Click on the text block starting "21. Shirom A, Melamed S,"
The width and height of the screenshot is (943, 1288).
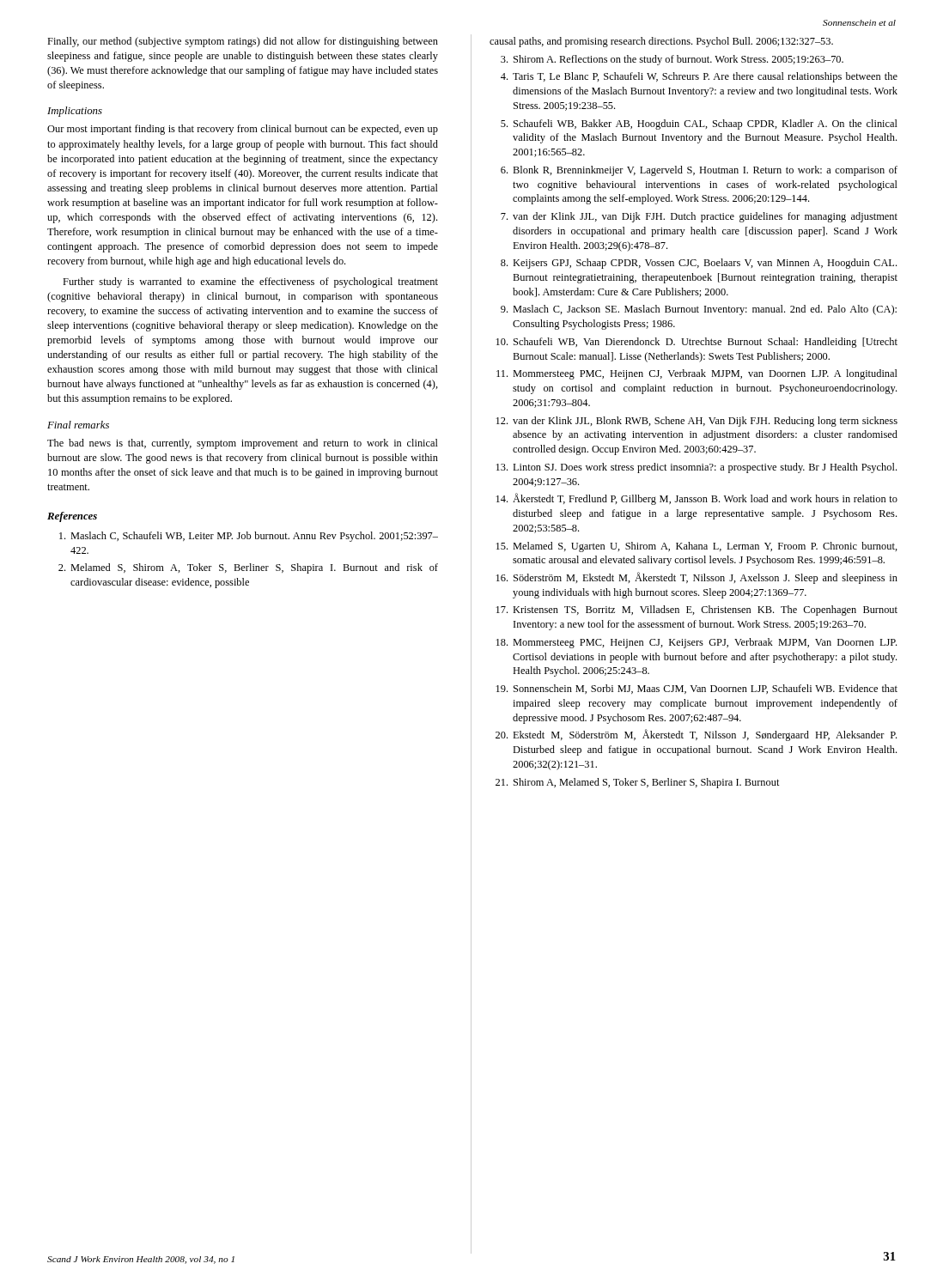[693, 782]
